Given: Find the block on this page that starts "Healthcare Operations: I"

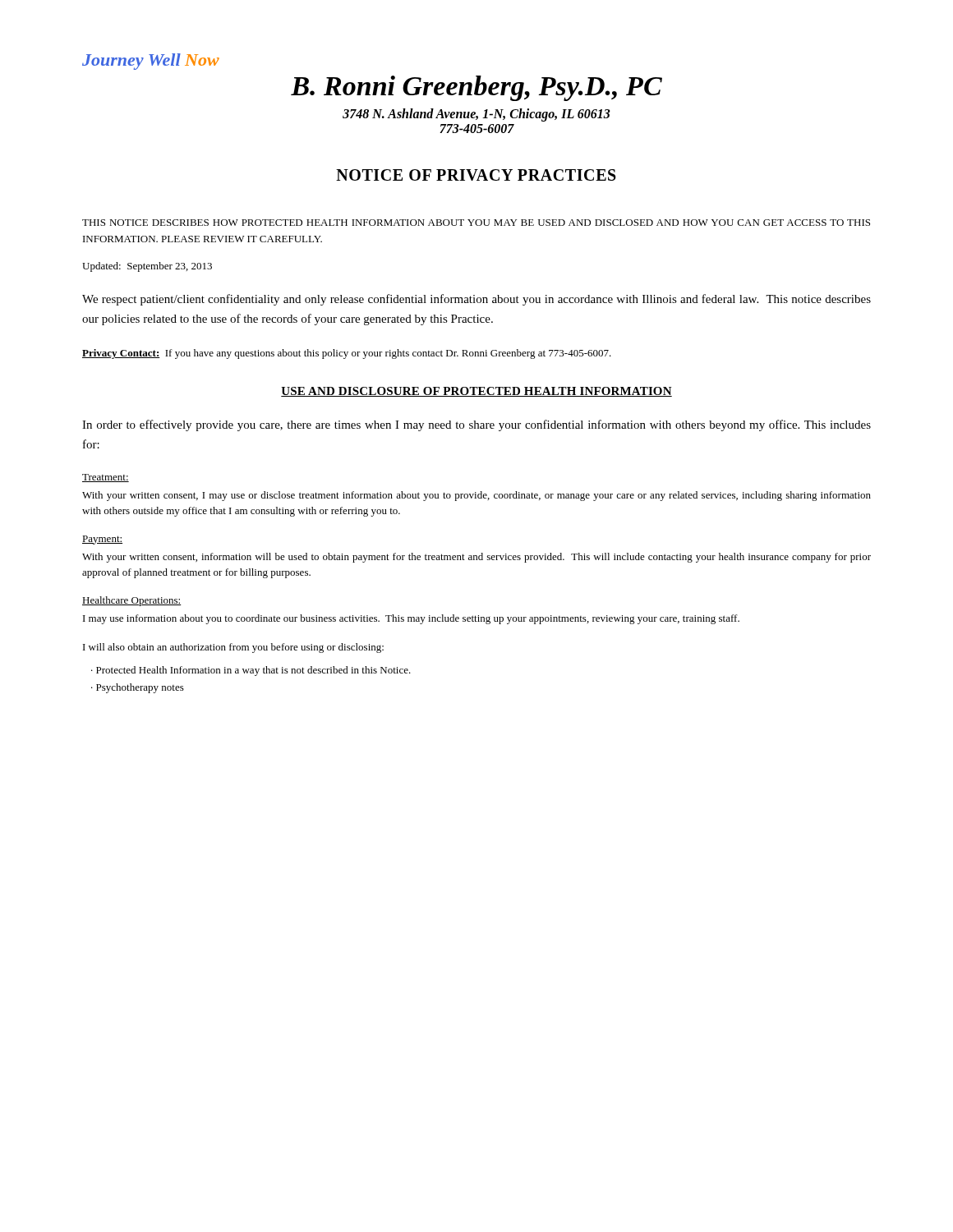Looking at the screenshot, I should [x=476, y=610].
